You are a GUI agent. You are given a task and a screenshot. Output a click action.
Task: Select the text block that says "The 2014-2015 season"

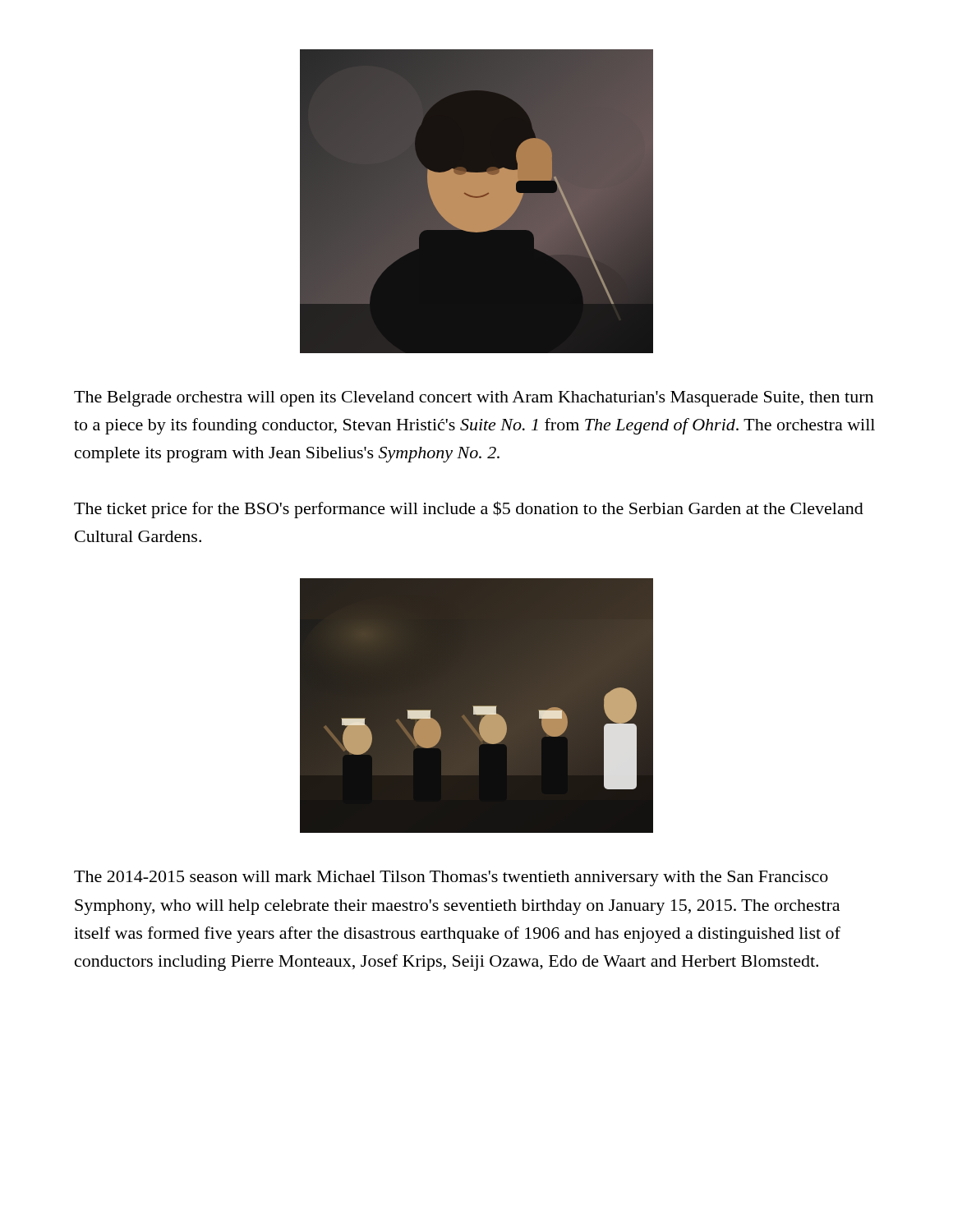click(x=457, y=918)
